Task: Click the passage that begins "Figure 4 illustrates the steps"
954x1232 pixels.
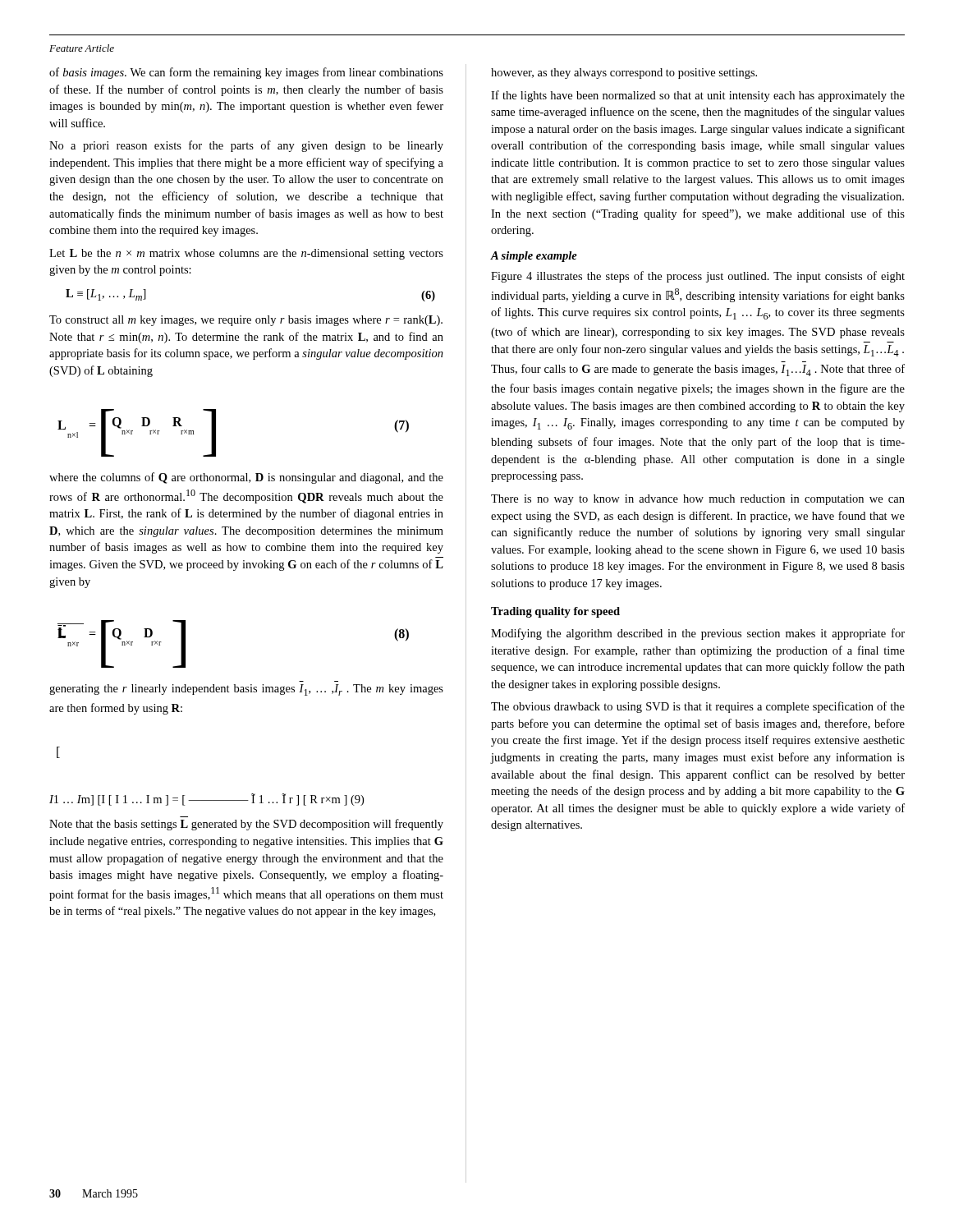Action: [x=698, y=430]
